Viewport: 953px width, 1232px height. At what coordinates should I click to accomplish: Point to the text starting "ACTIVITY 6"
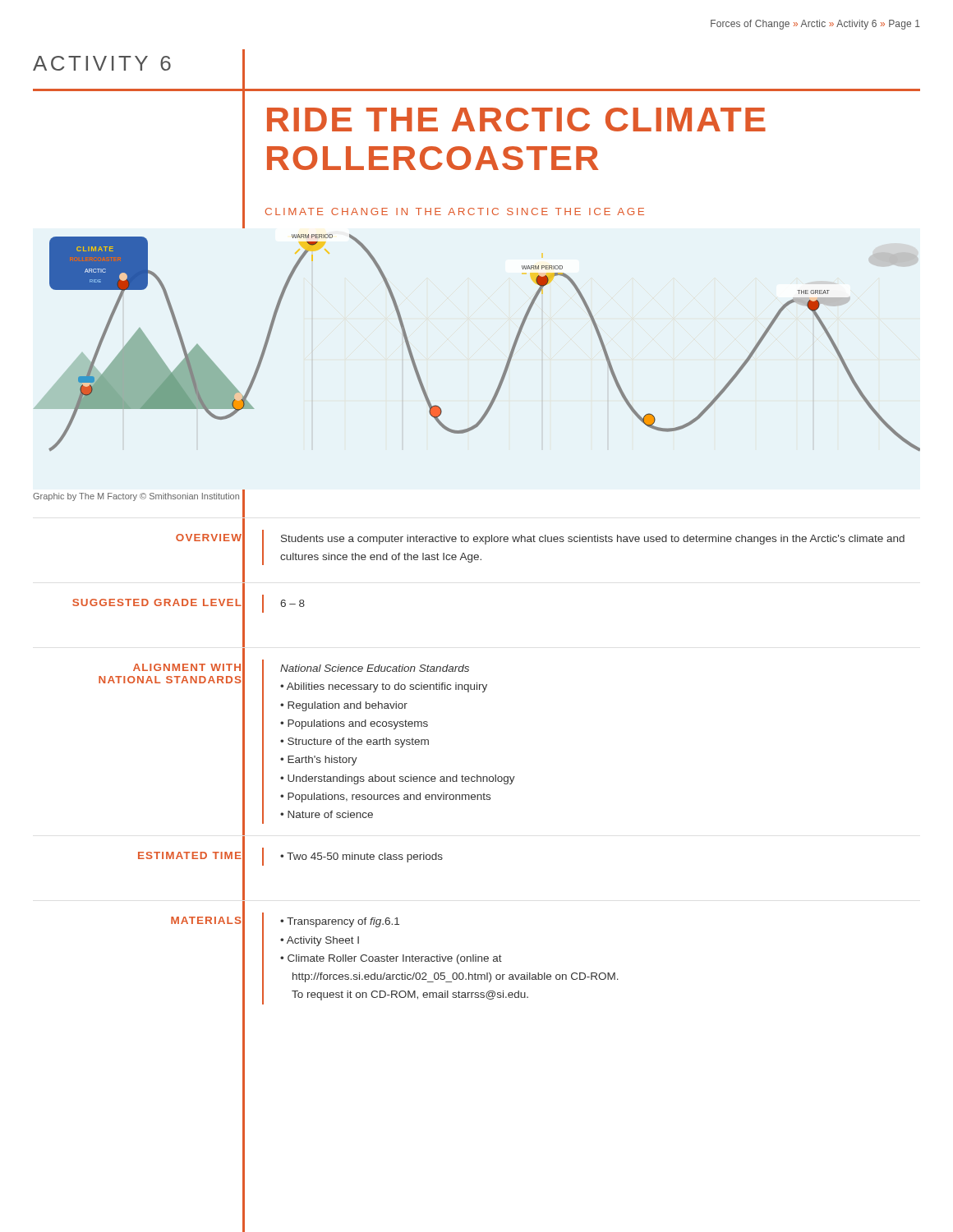click(x=104, y=63)
